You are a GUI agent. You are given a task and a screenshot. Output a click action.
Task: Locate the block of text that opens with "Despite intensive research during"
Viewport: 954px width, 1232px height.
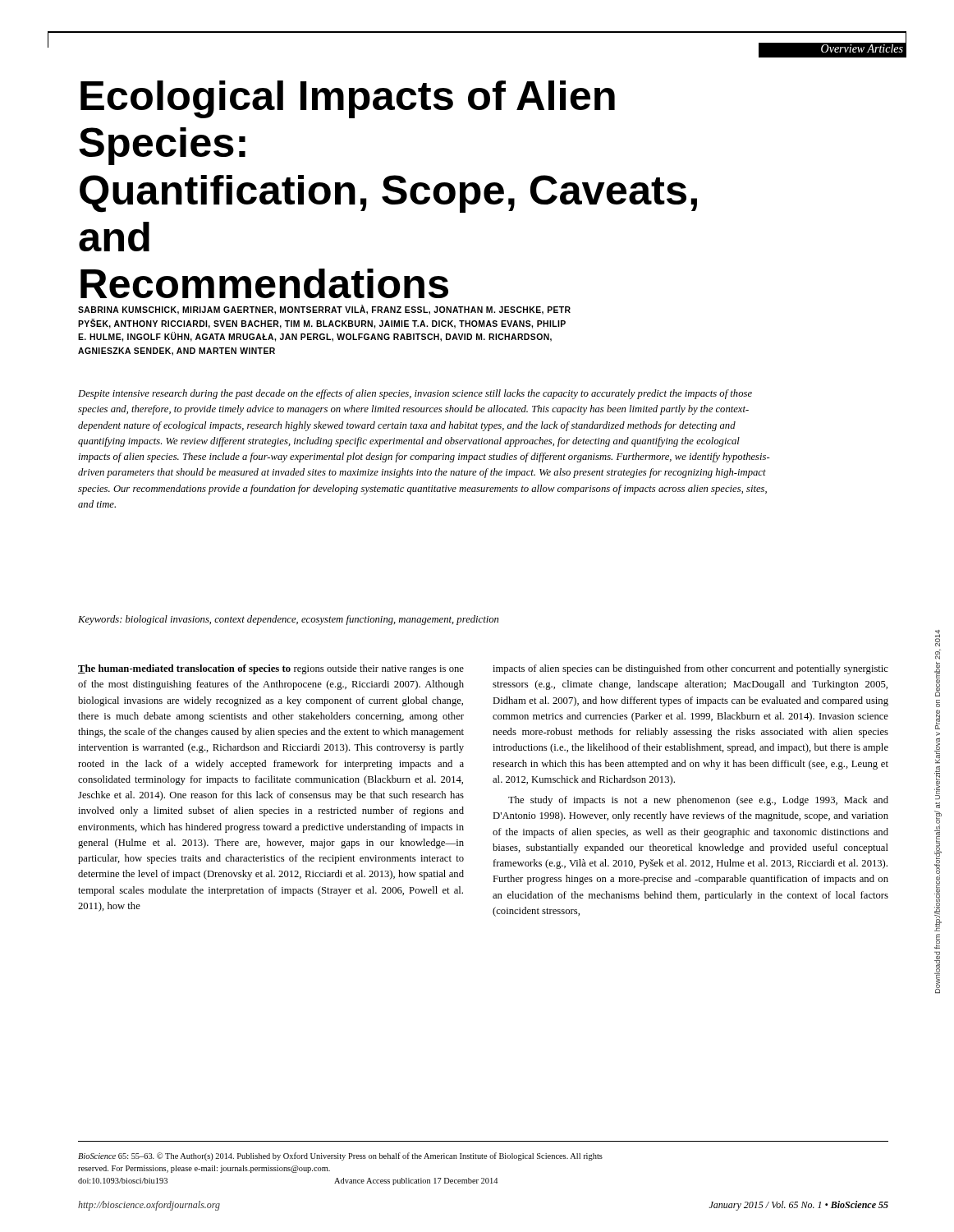[x=426, y=449]
